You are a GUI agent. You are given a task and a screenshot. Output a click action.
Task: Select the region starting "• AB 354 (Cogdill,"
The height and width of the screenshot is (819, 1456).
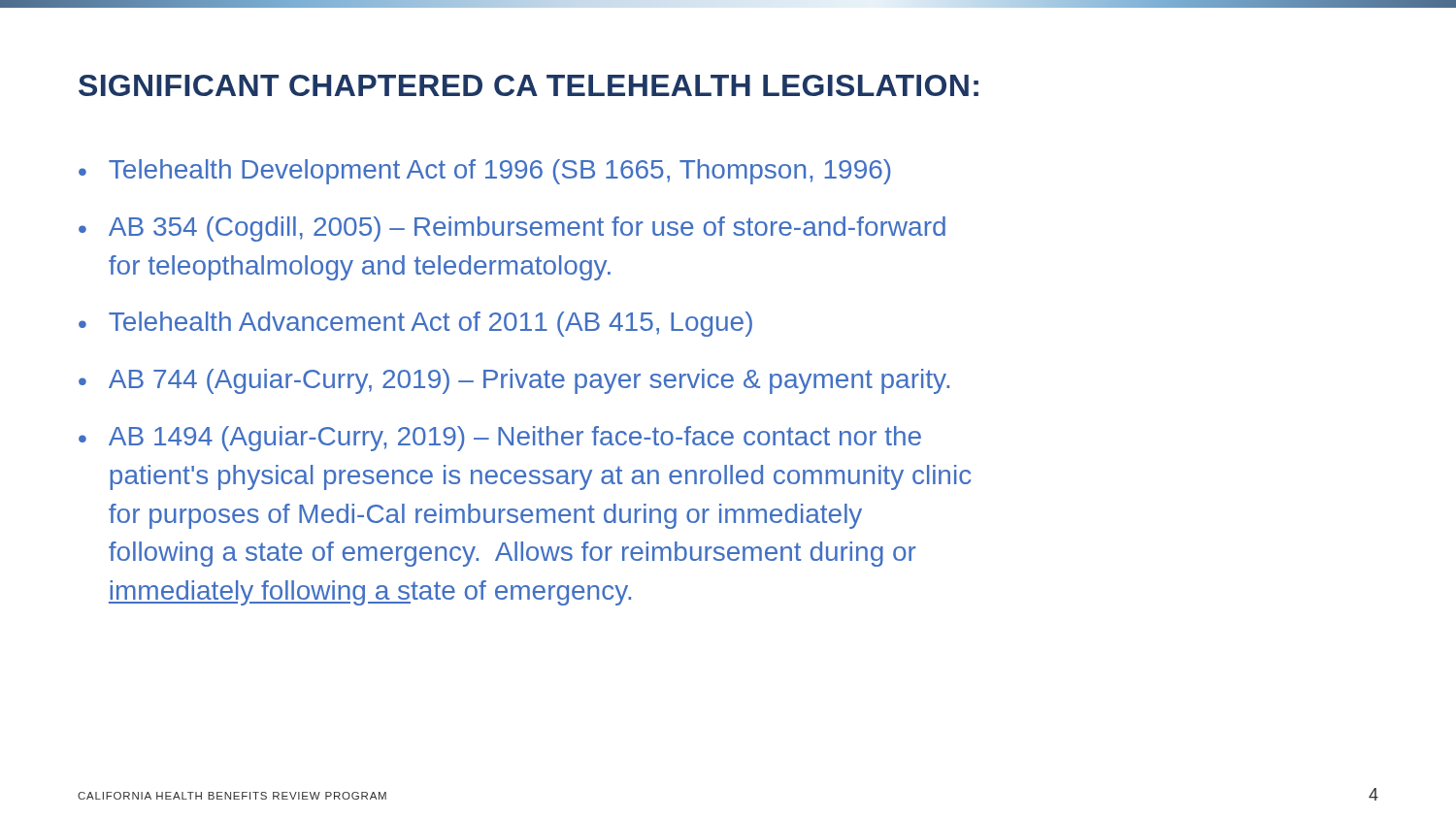pyautogui.click(x=512, y=246)
